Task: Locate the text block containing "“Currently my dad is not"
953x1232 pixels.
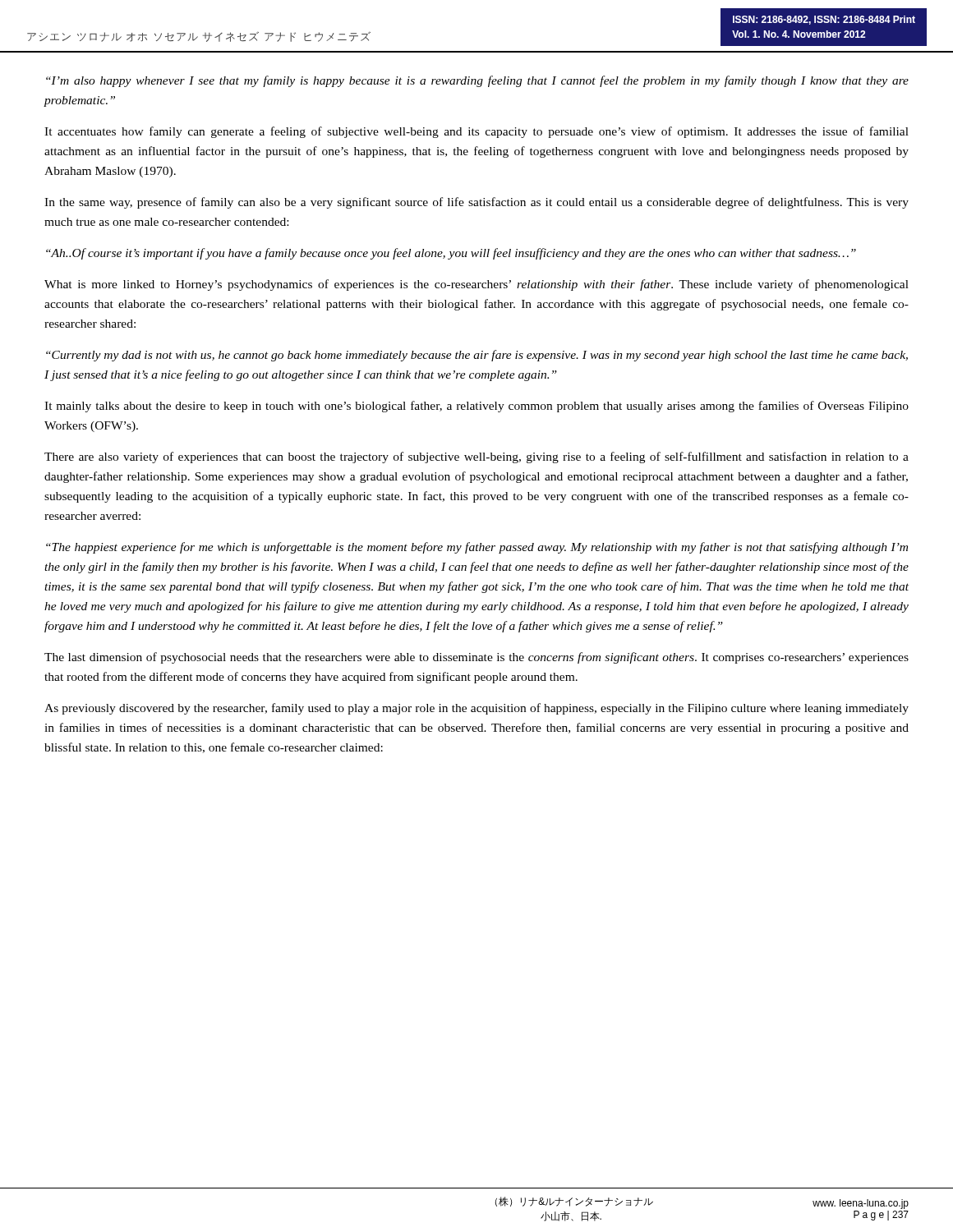Action: pos(476,364)
